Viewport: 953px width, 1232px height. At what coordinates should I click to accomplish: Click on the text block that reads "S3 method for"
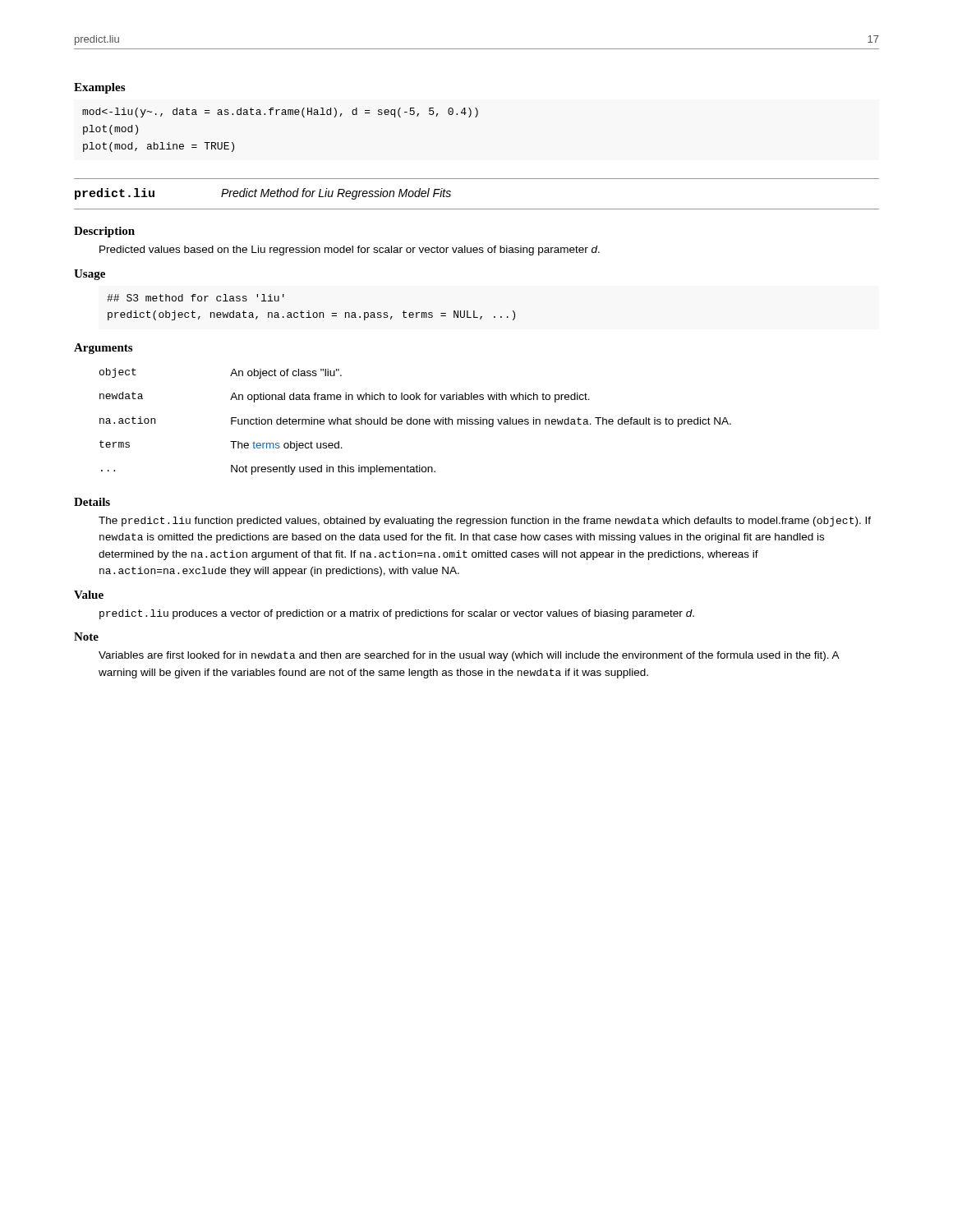pos(489,308)
